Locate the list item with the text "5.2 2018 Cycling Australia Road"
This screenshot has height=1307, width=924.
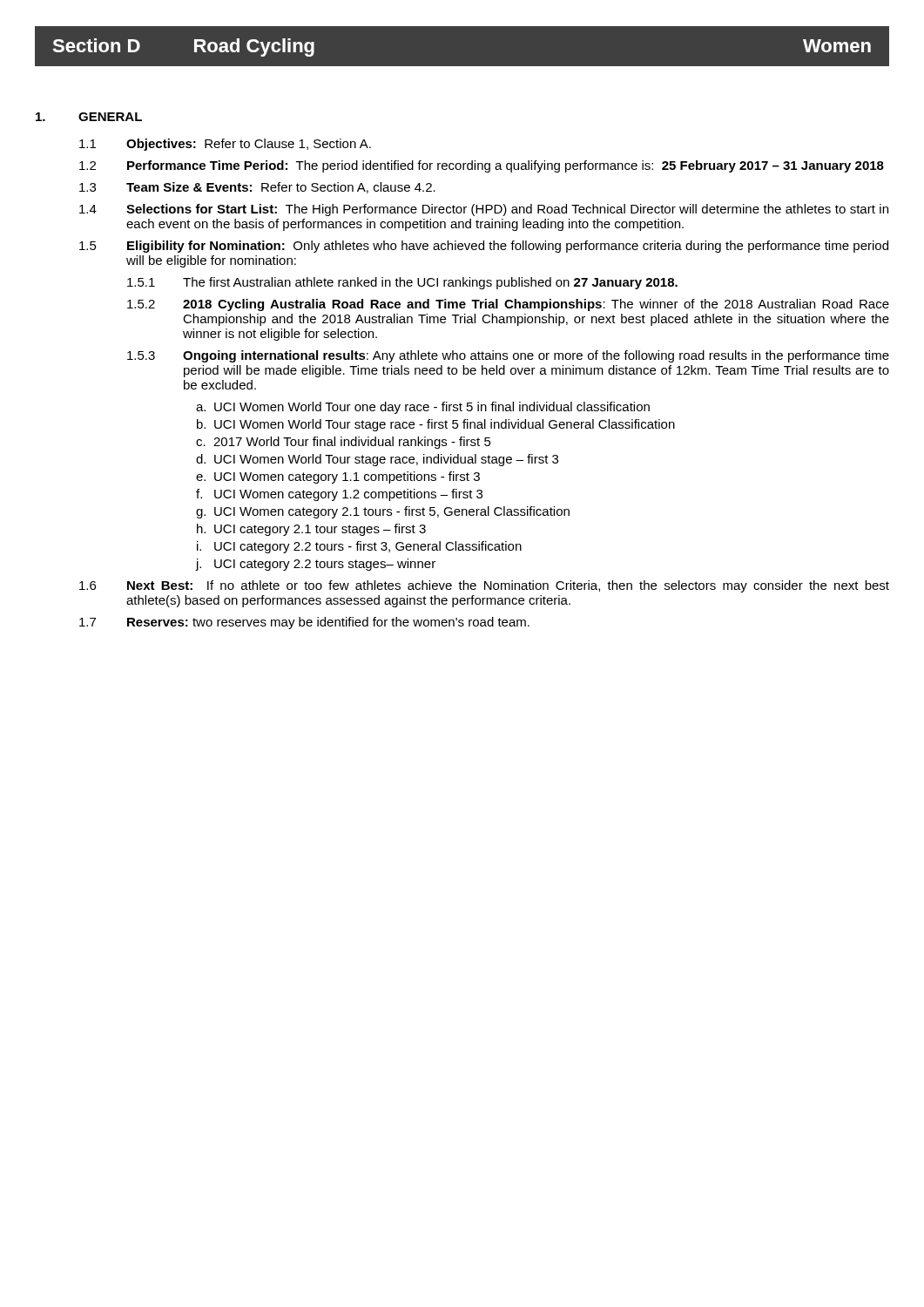(508, 319)
